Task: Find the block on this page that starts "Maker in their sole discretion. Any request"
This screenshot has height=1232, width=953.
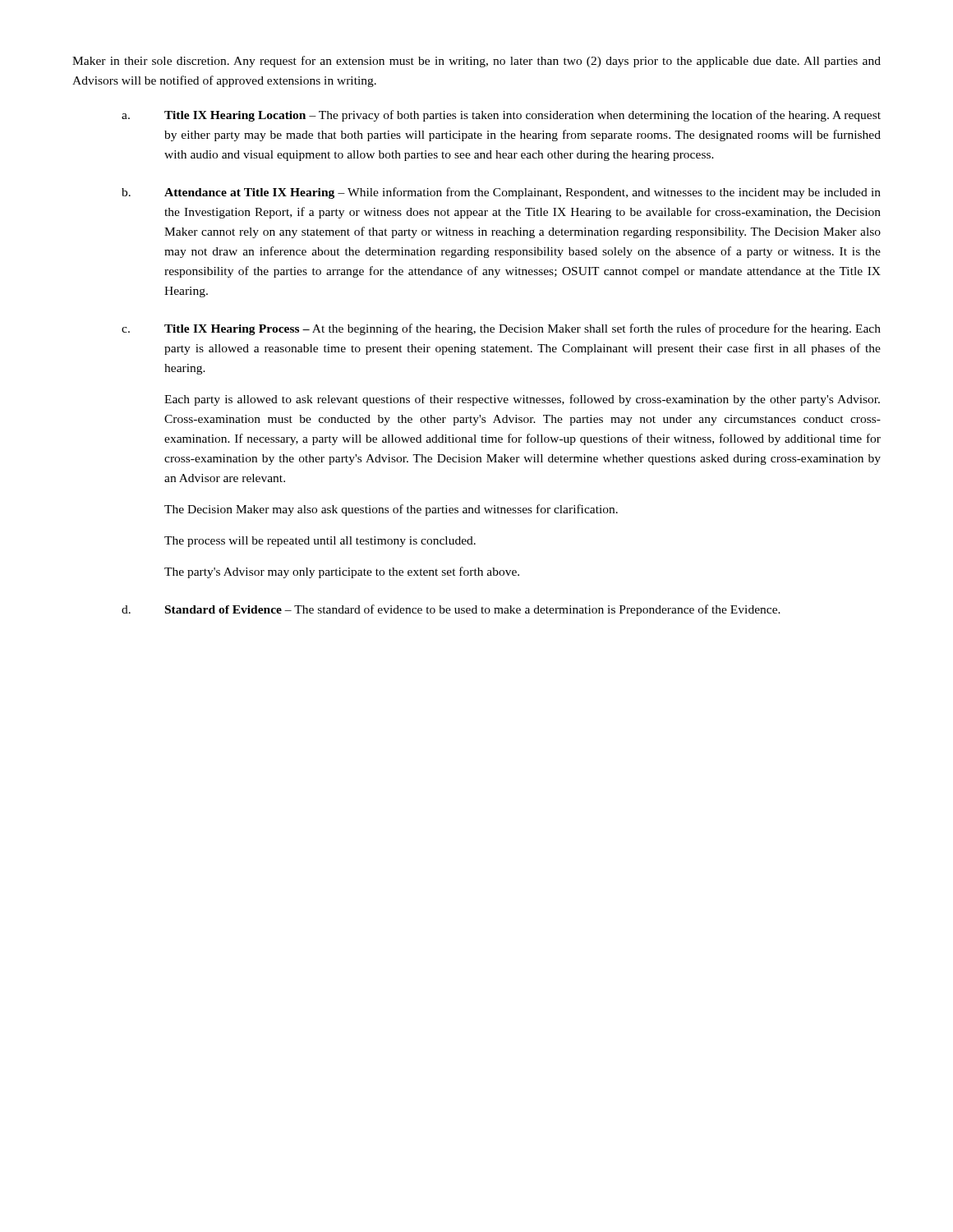Action: pyautogui.click(x=476, y=70)
